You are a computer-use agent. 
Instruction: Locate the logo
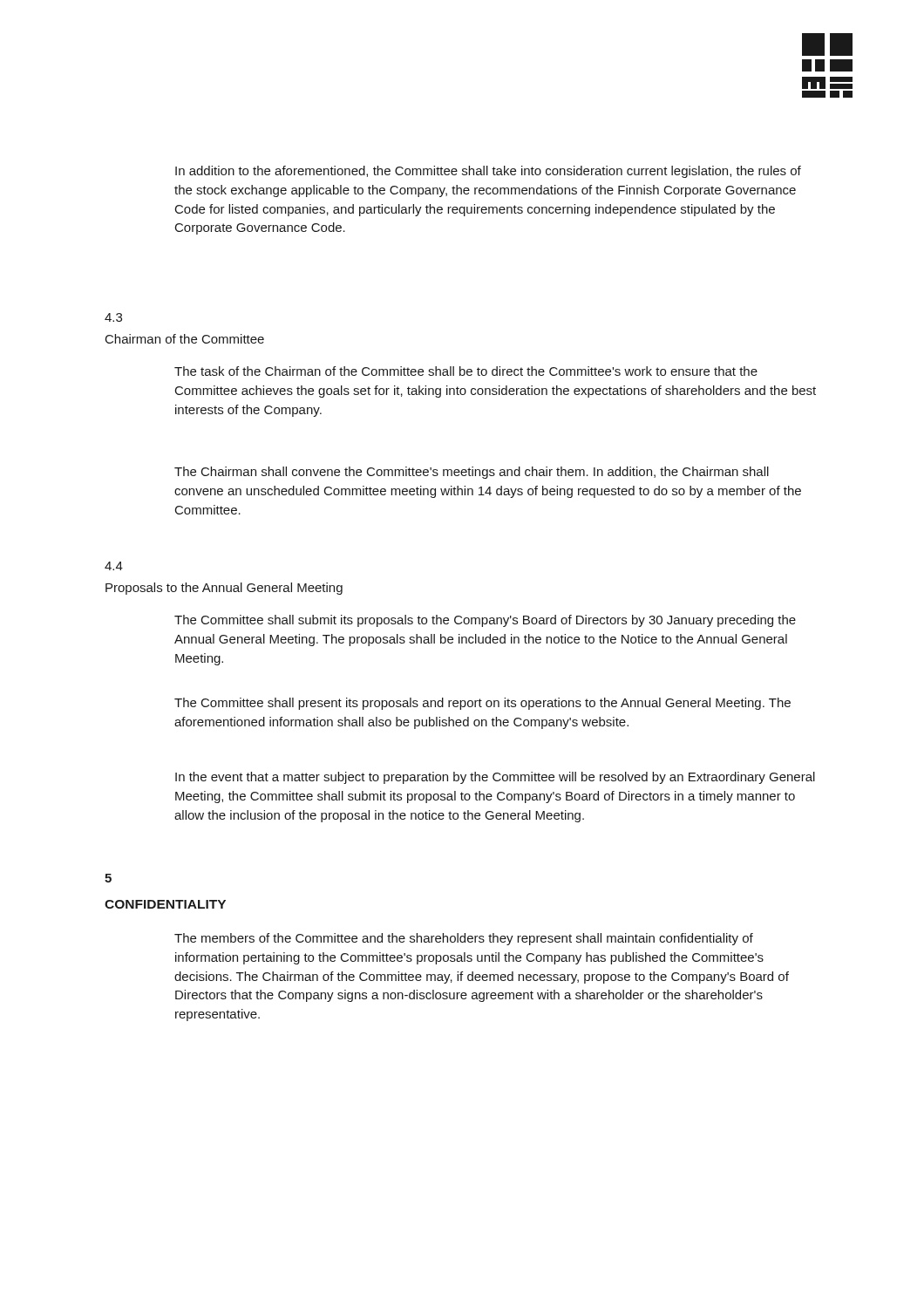[x=840, y=68]
